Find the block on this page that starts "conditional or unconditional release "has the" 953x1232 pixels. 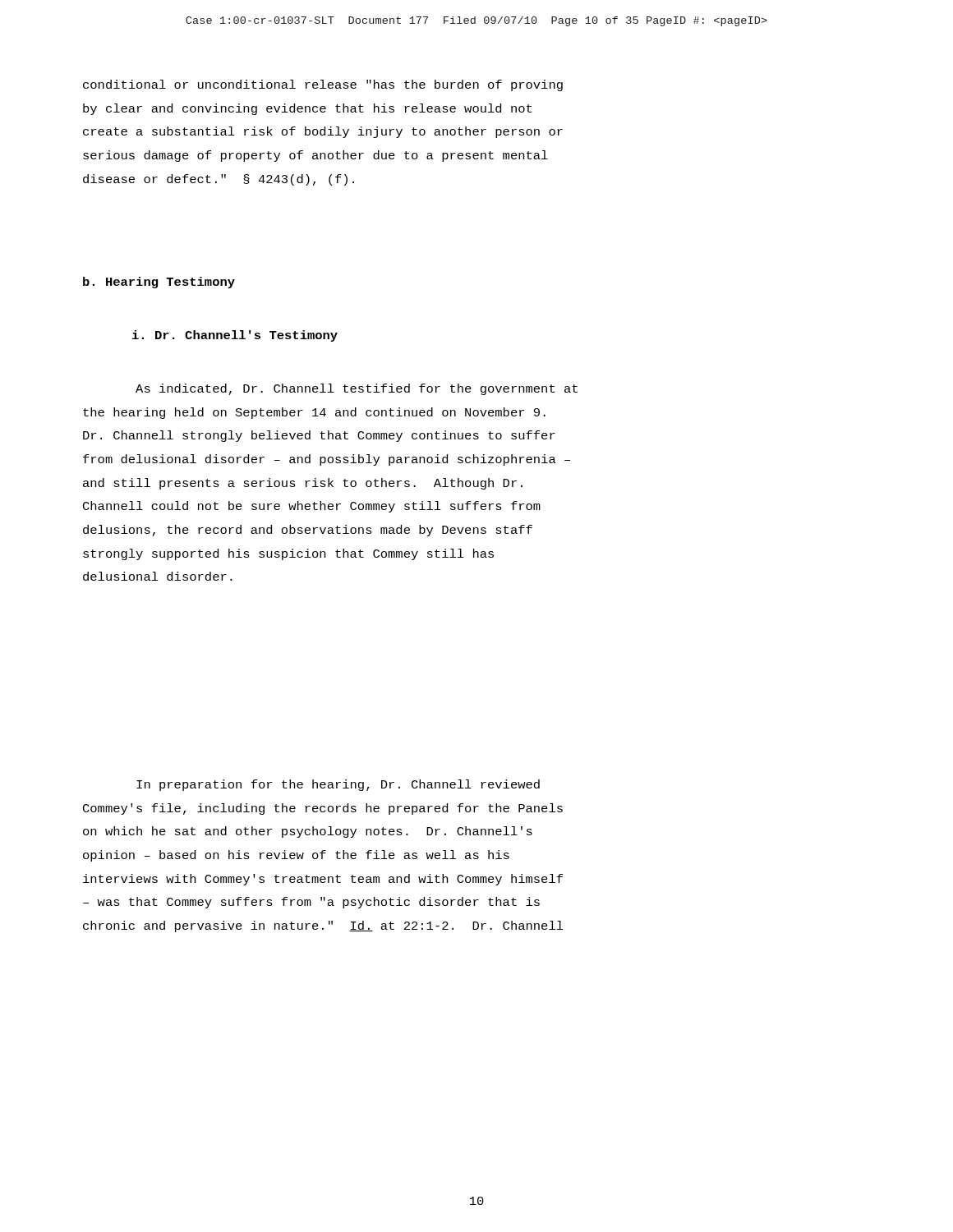(323, 133)
